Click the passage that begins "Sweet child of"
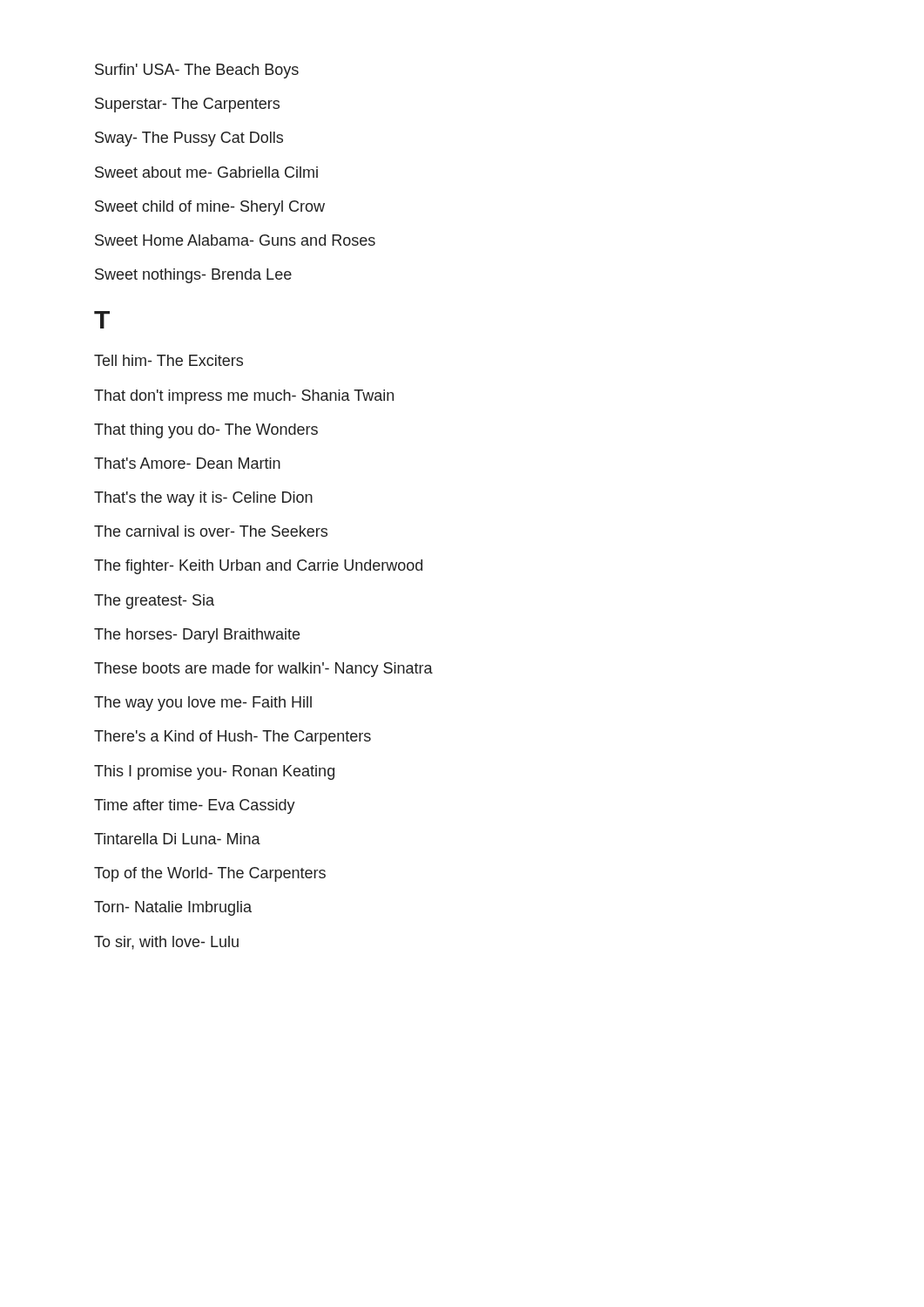924x1307 pixels. coord(210,206)
